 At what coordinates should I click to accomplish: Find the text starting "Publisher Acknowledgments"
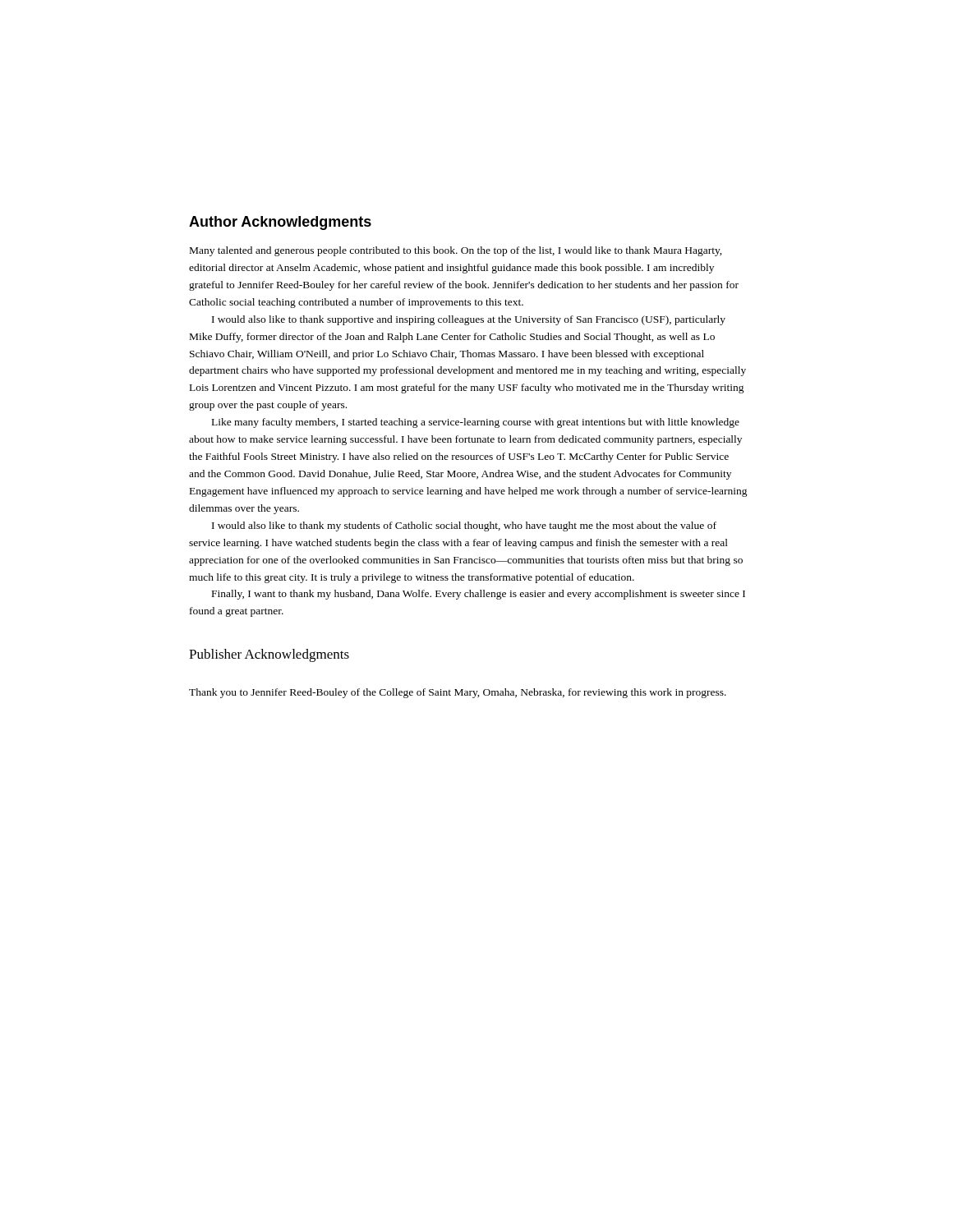click(x=269, y=655)
